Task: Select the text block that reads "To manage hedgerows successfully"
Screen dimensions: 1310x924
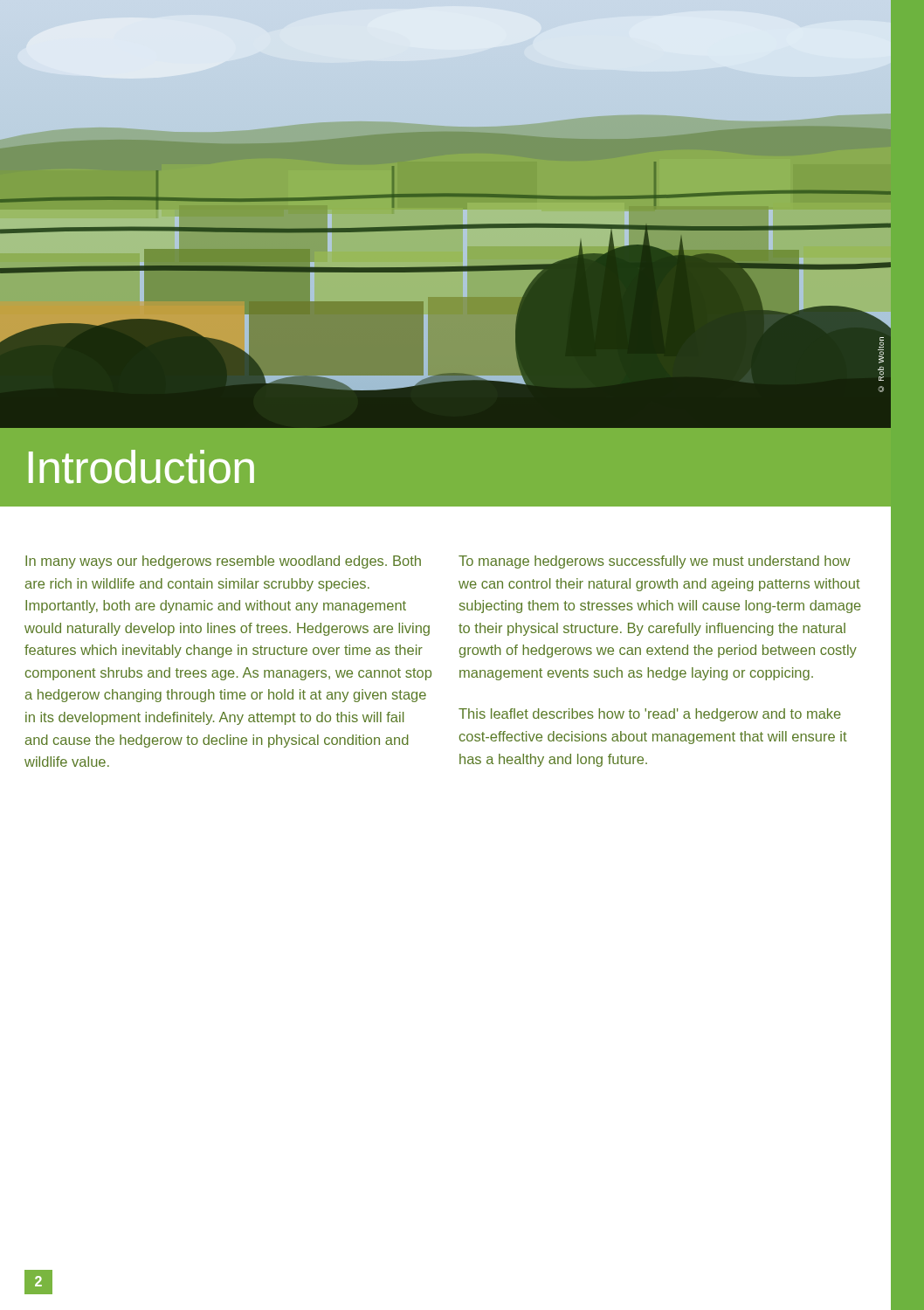Action: (x=662, y=617)
